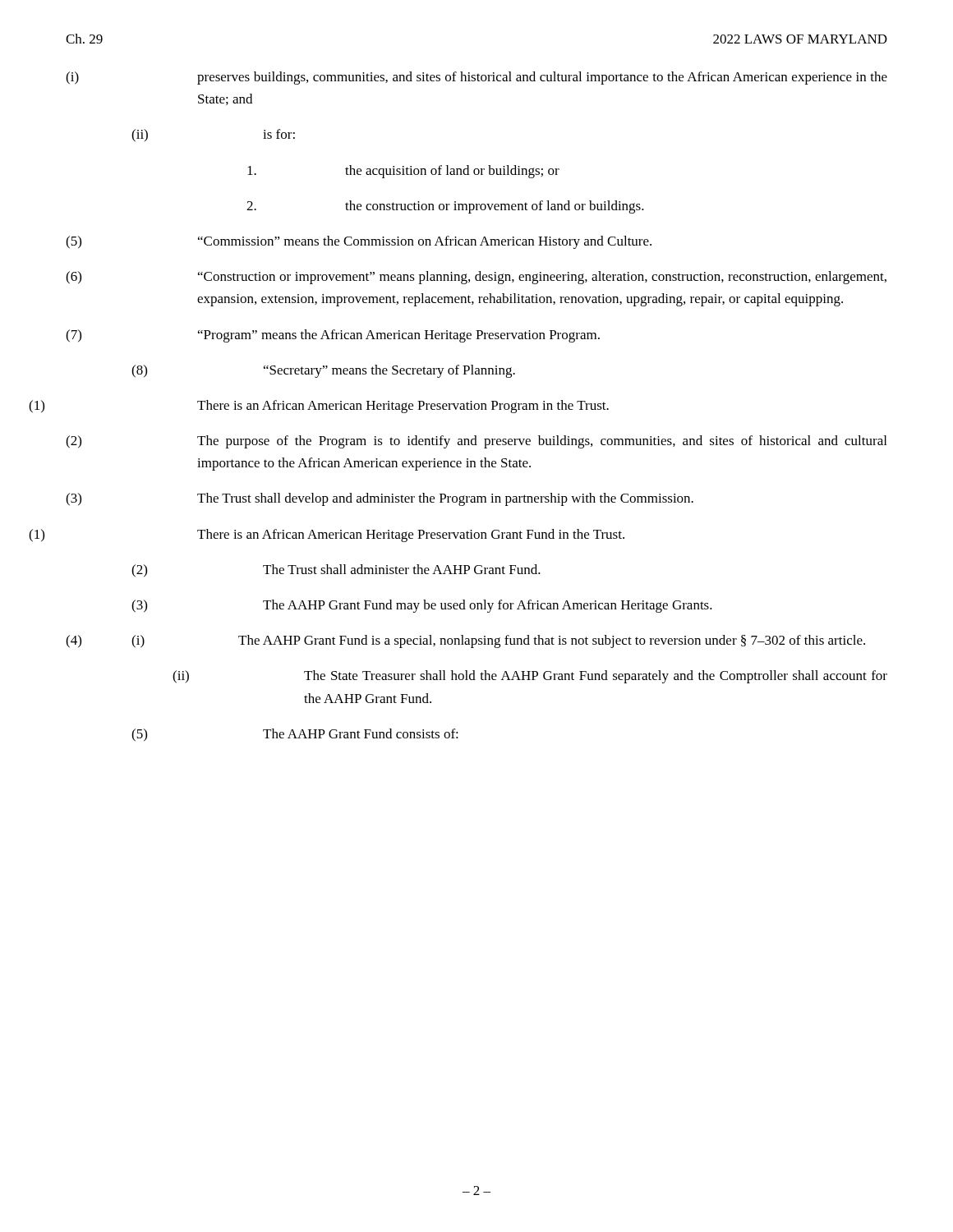Click the passage that begins "(3)The AAHP Grant Fund"
The width and height of the screenshot is (953, 1232).
point(476,605)
